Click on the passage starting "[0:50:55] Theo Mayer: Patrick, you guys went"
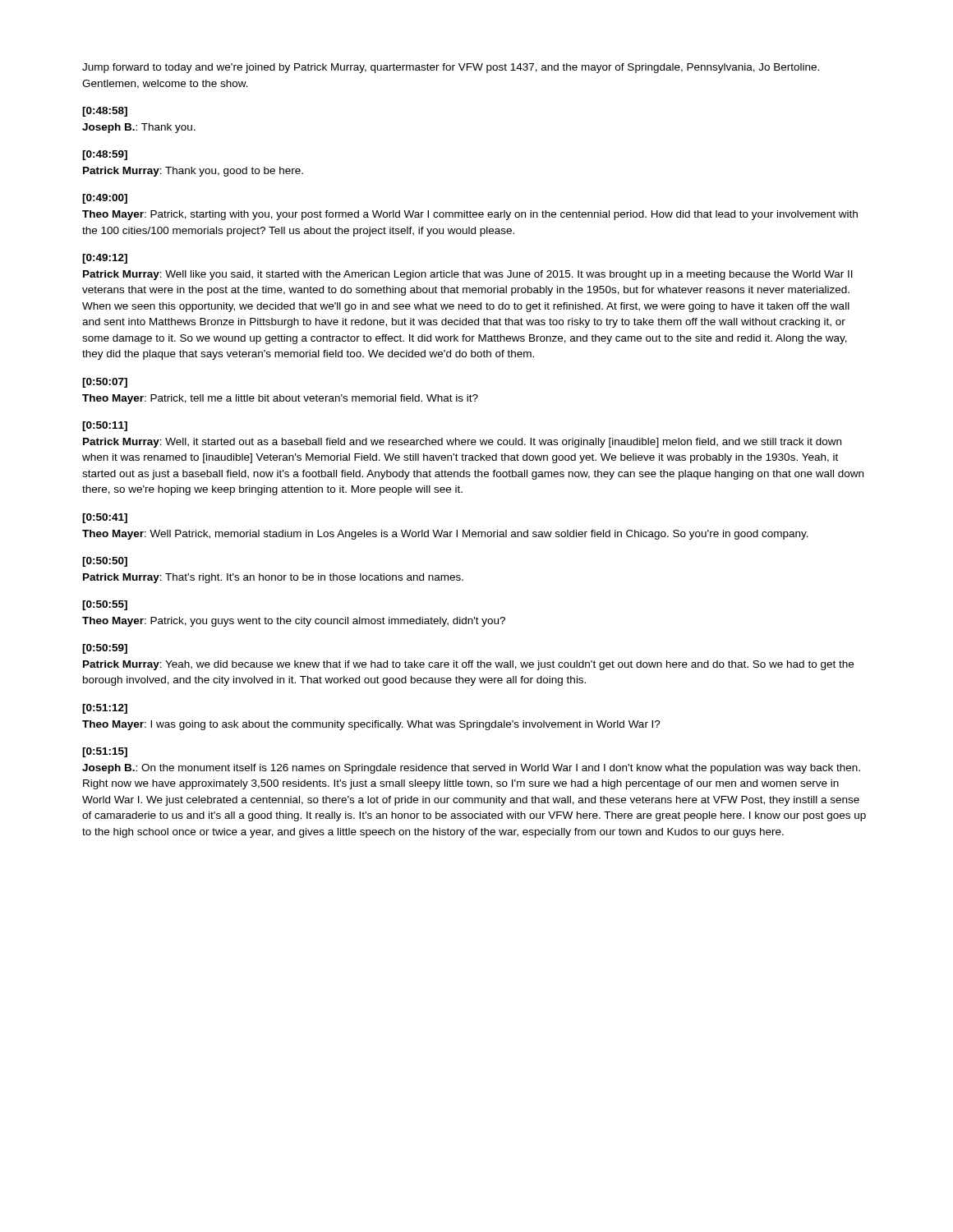The height and width of the screenshot is (1232, 953). tap(476, 612)
